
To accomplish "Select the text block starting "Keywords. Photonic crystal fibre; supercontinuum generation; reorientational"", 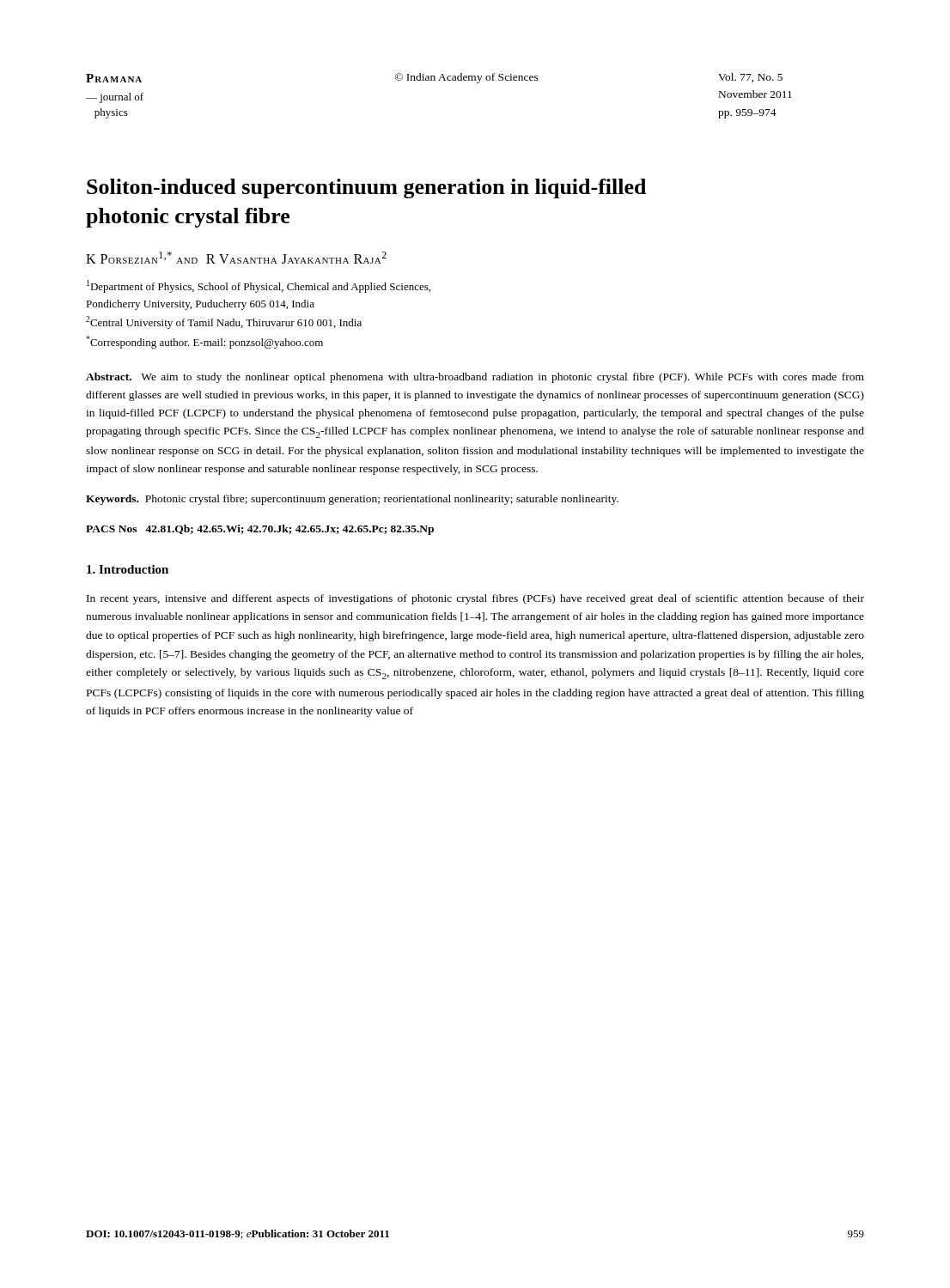I will tap(352, 498).
